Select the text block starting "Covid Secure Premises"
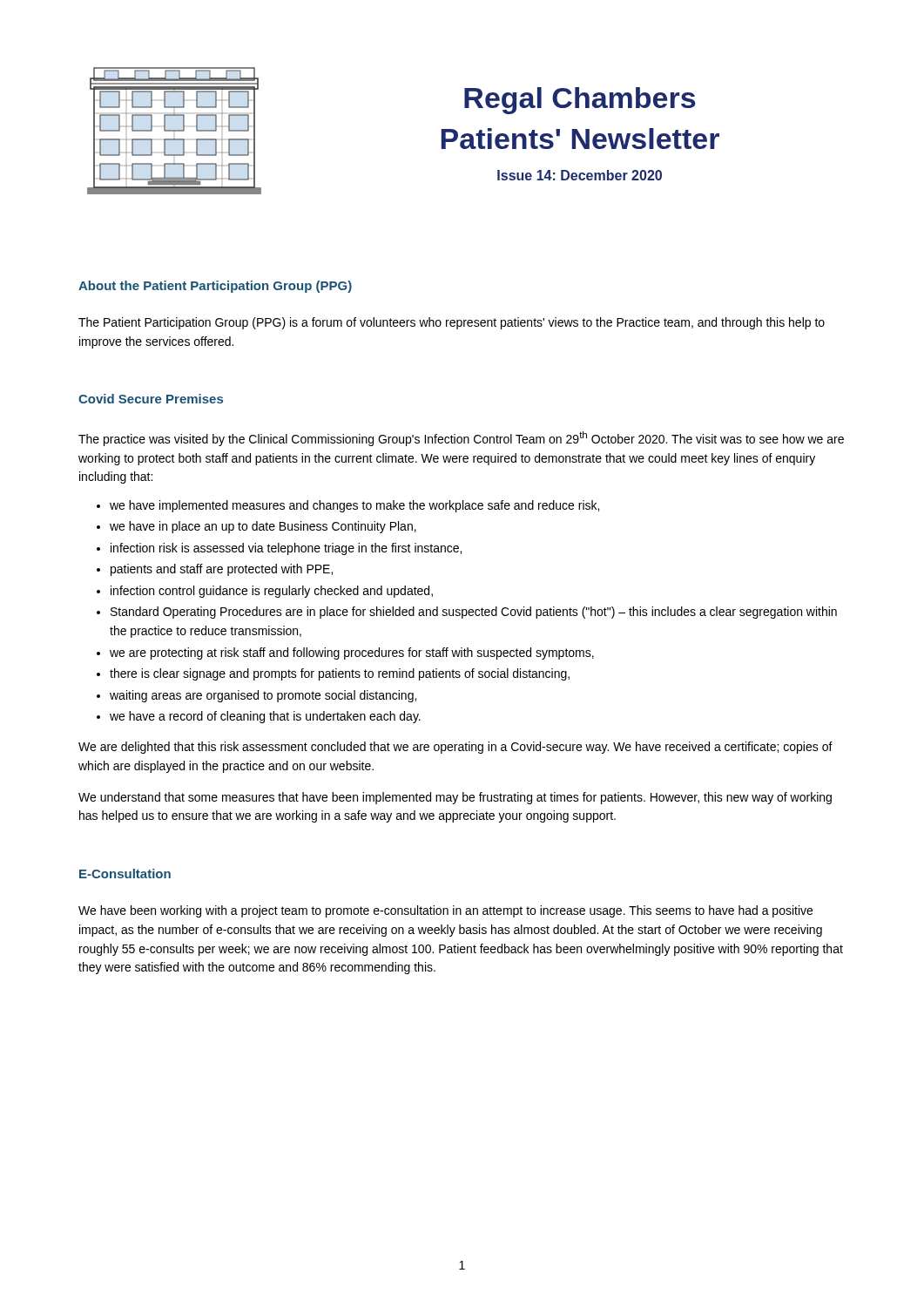 151,399
